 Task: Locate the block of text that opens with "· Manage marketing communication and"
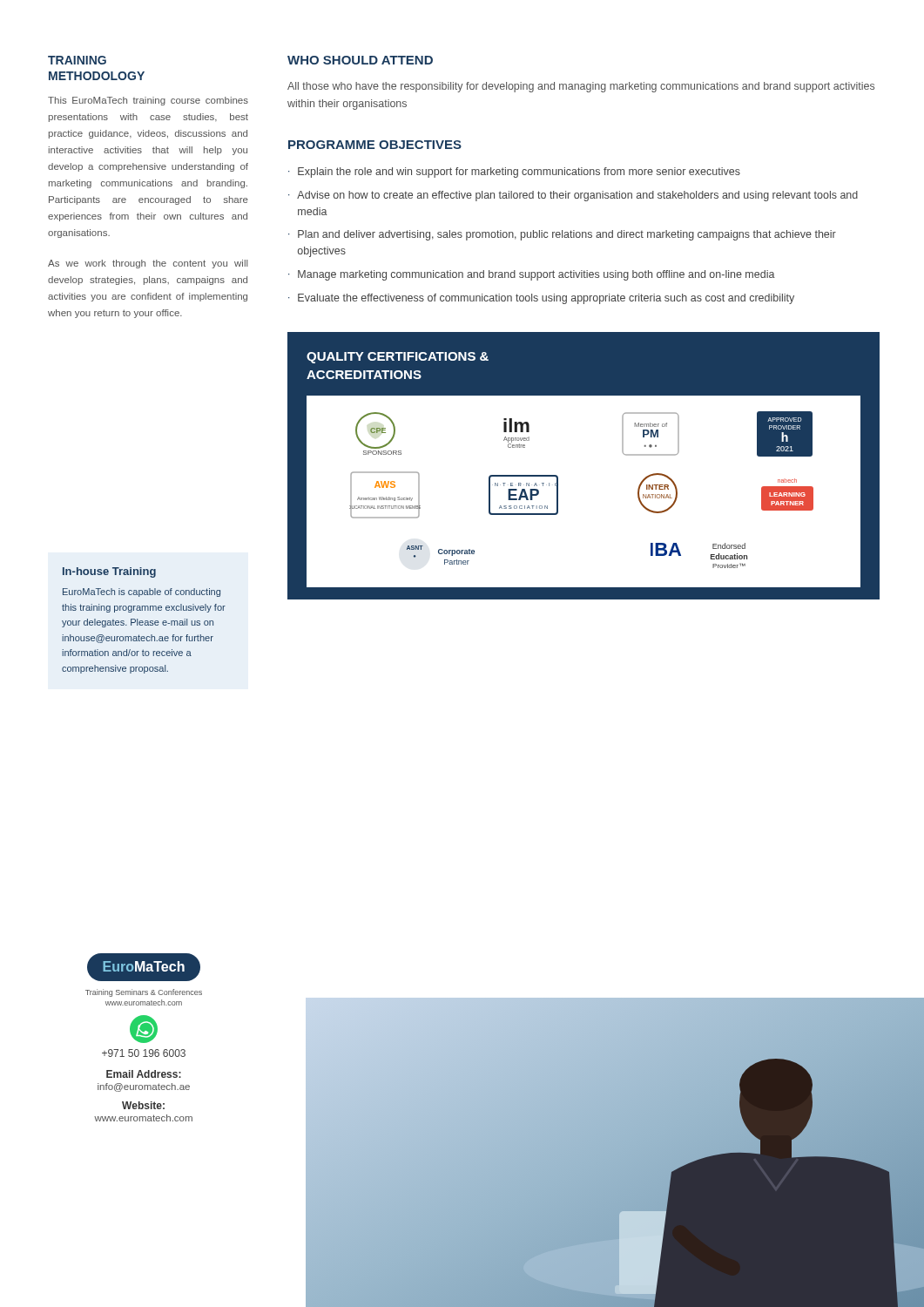[531, 275]
